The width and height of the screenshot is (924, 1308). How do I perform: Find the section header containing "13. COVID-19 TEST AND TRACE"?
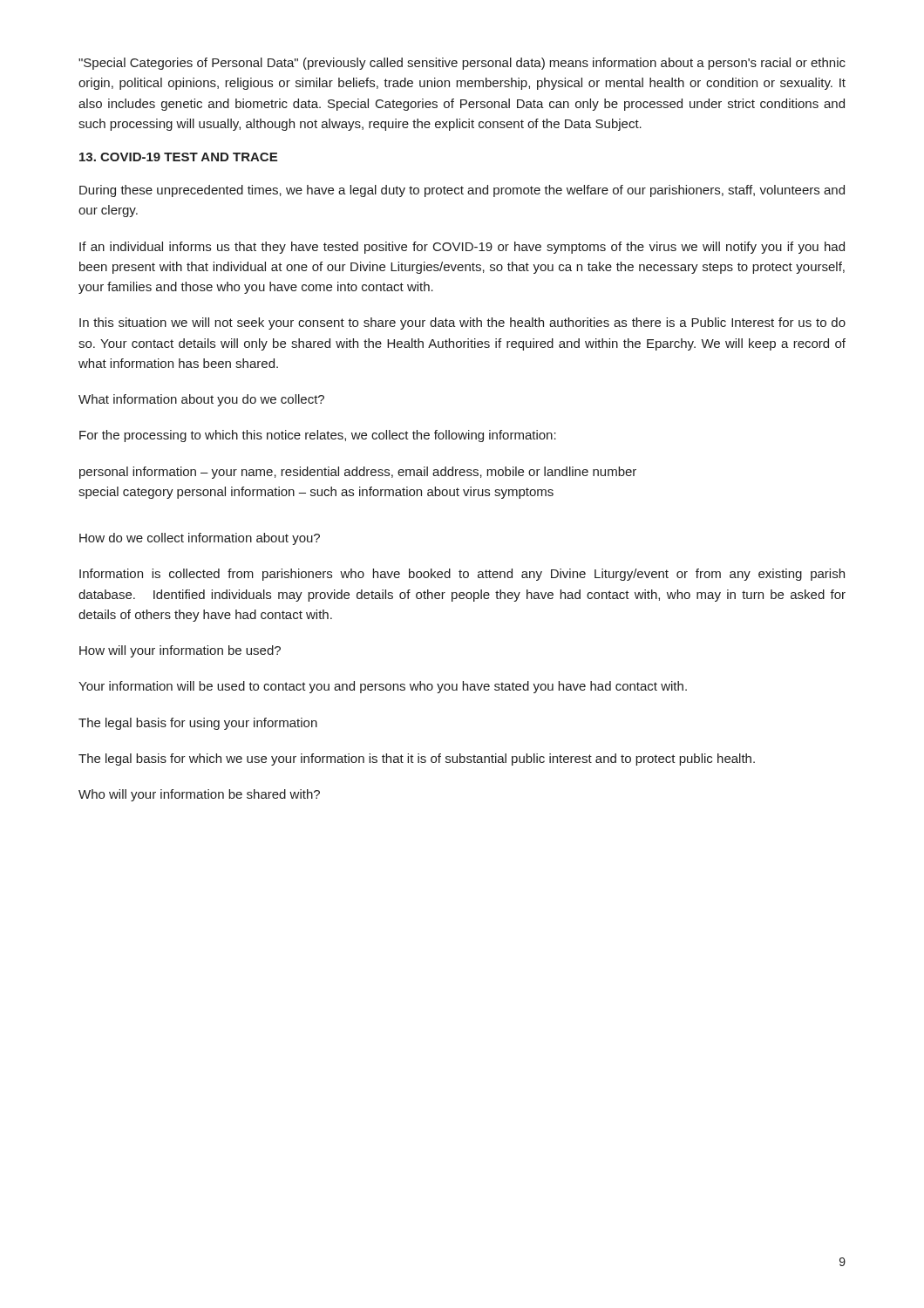178,157
